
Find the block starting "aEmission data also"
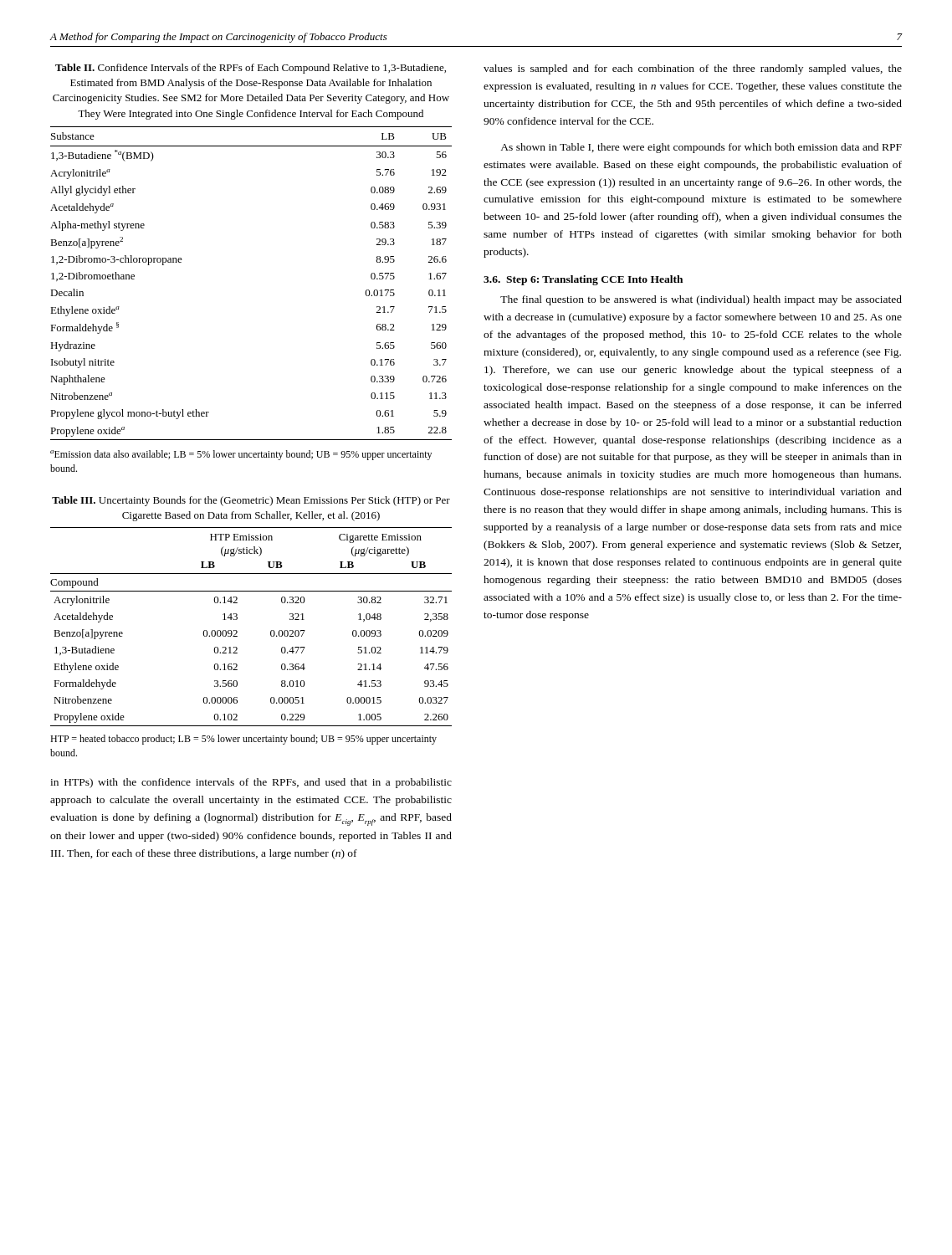pos(241,461)
